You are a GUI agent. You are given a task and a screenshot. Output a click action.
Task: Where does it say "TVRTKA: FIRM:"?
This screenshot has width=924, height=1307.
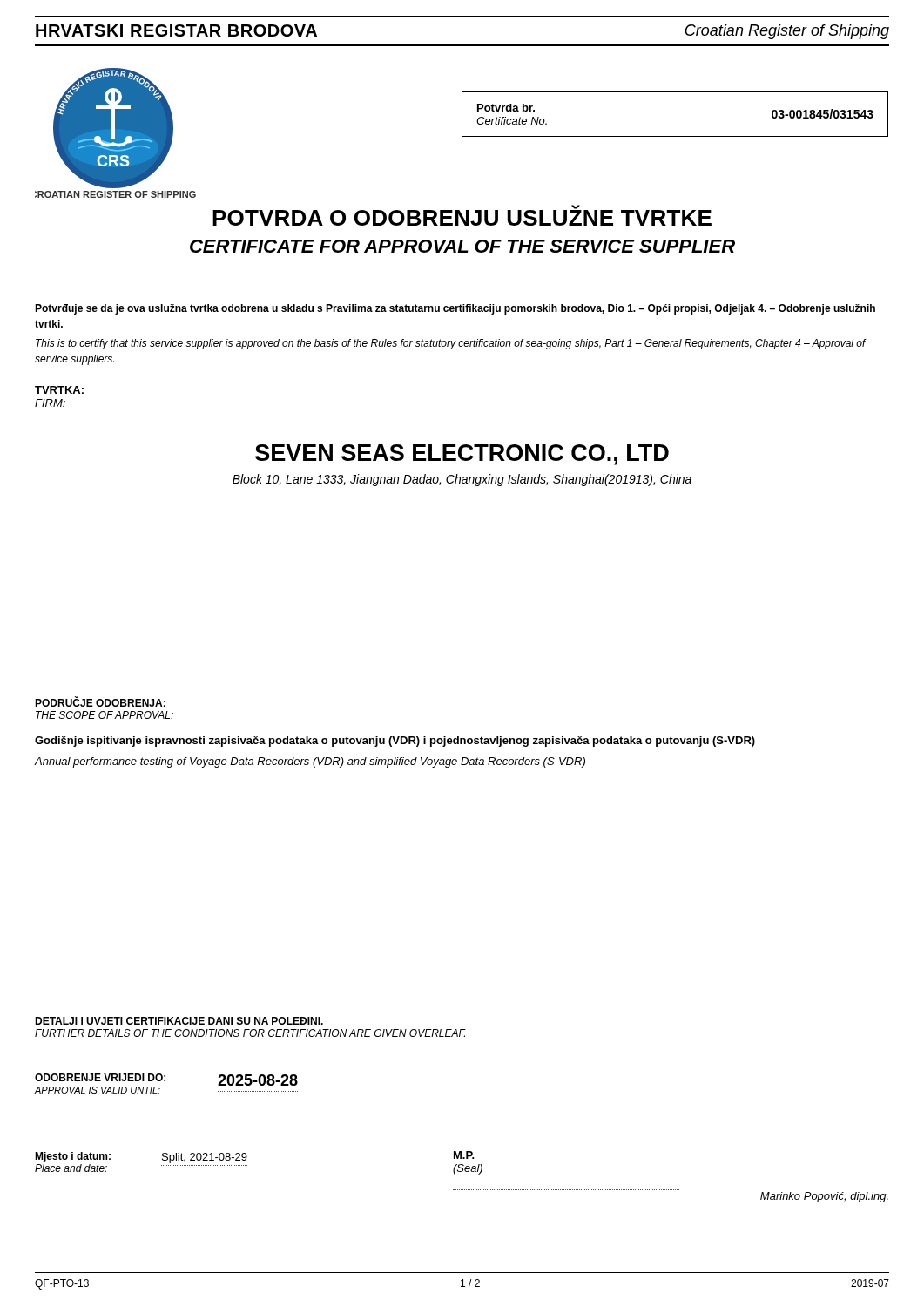[60, 396]
